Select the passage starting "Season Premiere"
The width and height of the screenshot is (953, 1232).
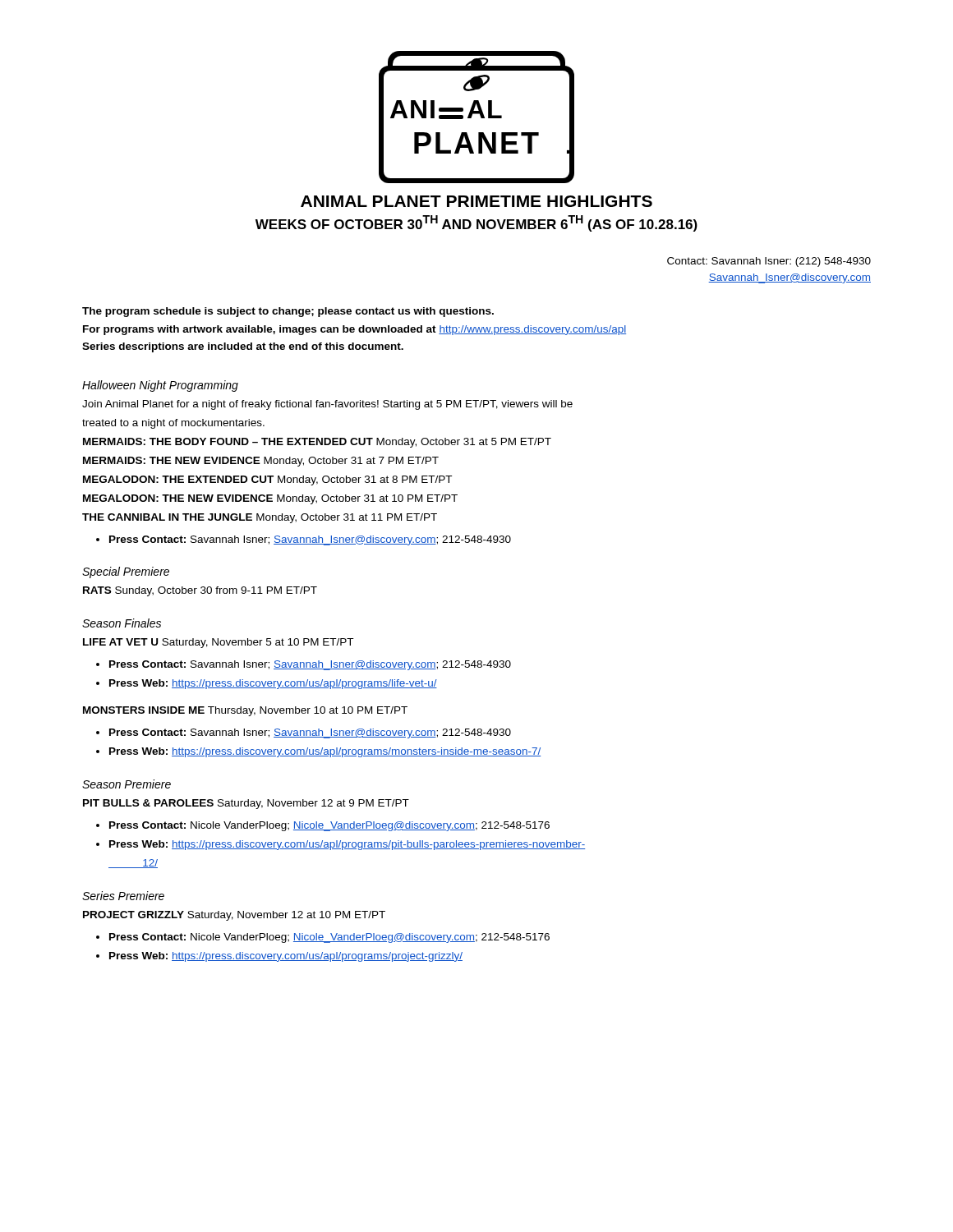(127, 784)
